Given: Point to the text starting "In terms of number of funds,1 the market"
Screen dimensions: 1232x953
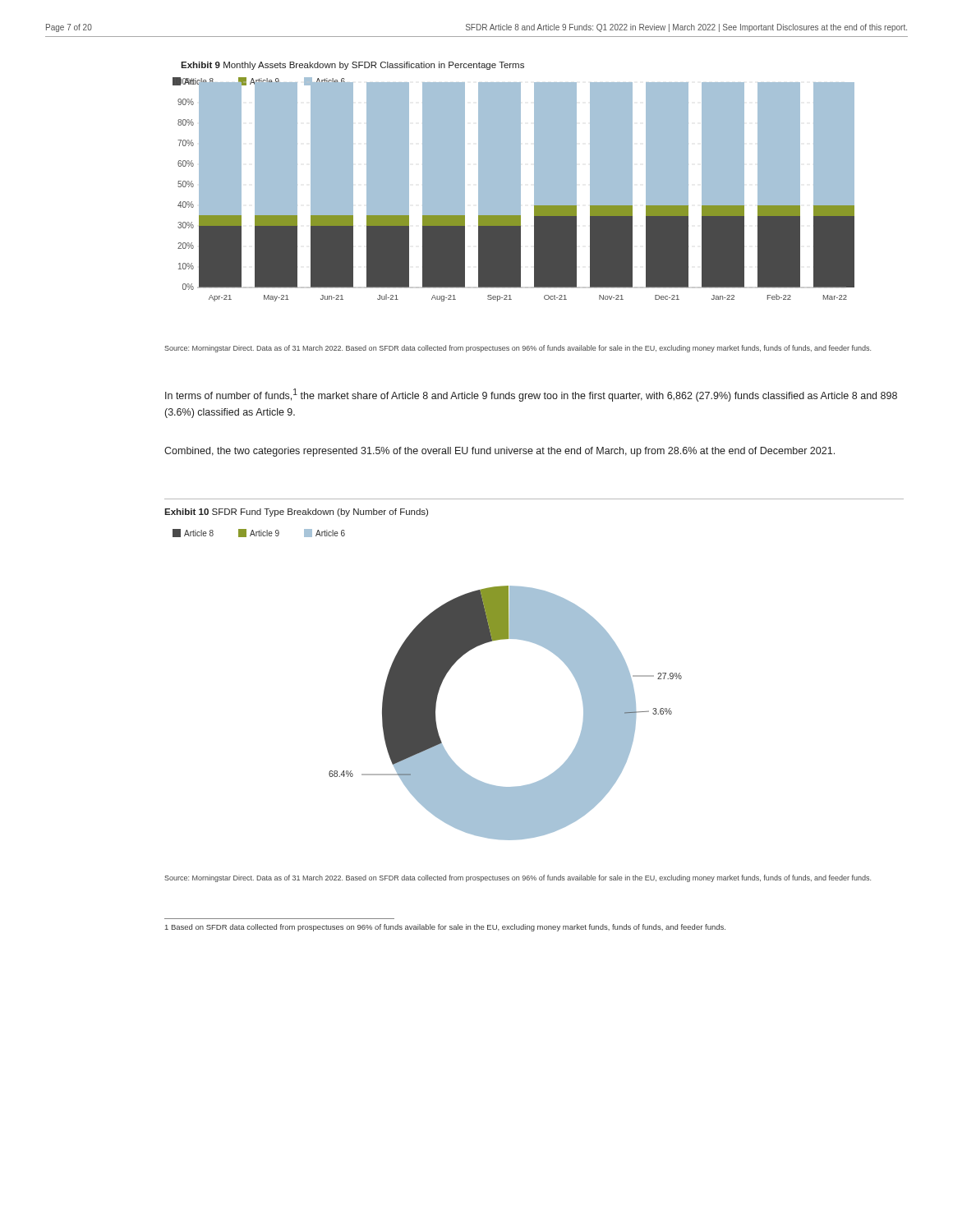Looking at the screenshot, I should click(531, 403).
